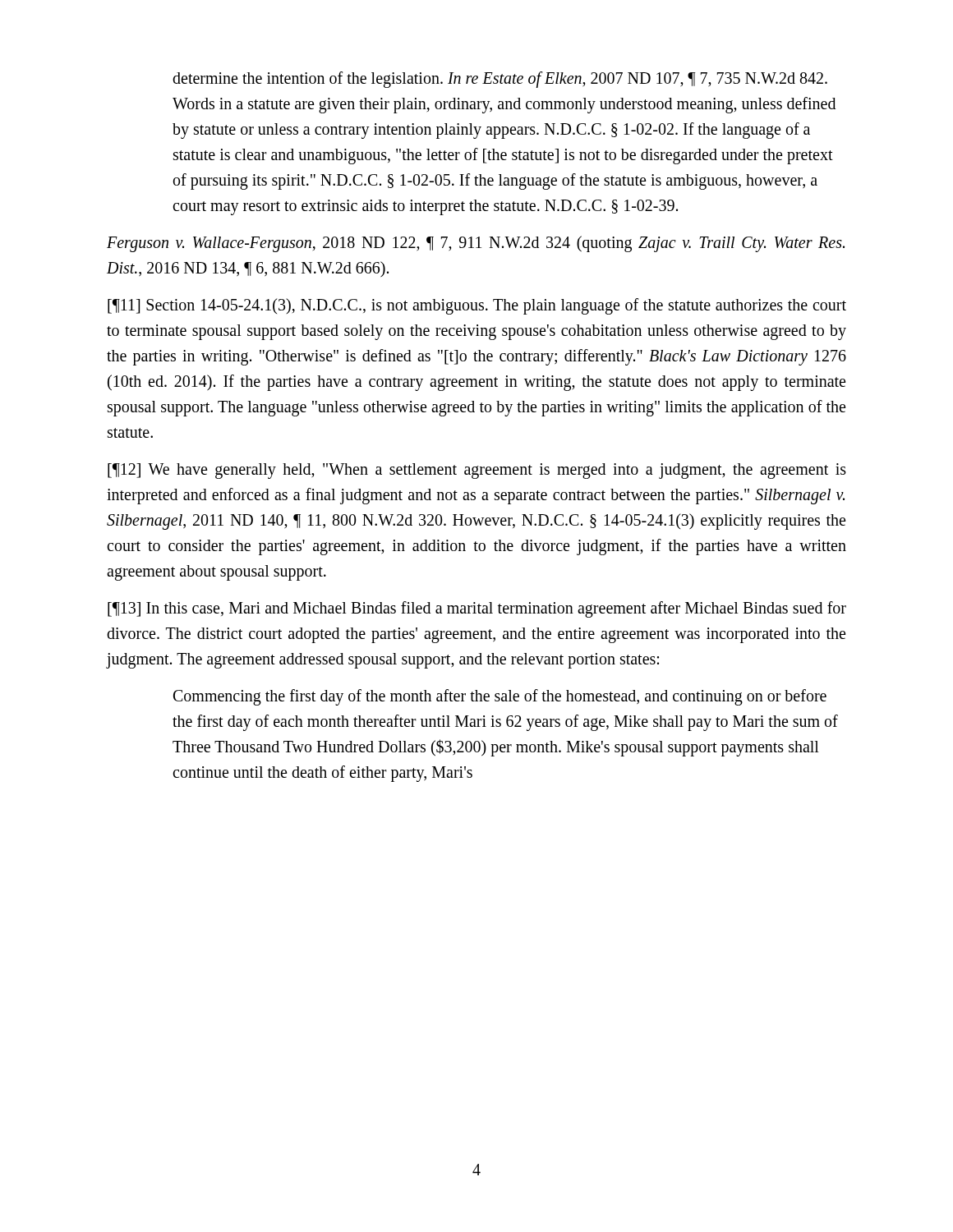Point to the block beginning "[¶11] Section 14-05-24.1(3),"
This screenshot has height=1232, width=953.
point(476,368)
